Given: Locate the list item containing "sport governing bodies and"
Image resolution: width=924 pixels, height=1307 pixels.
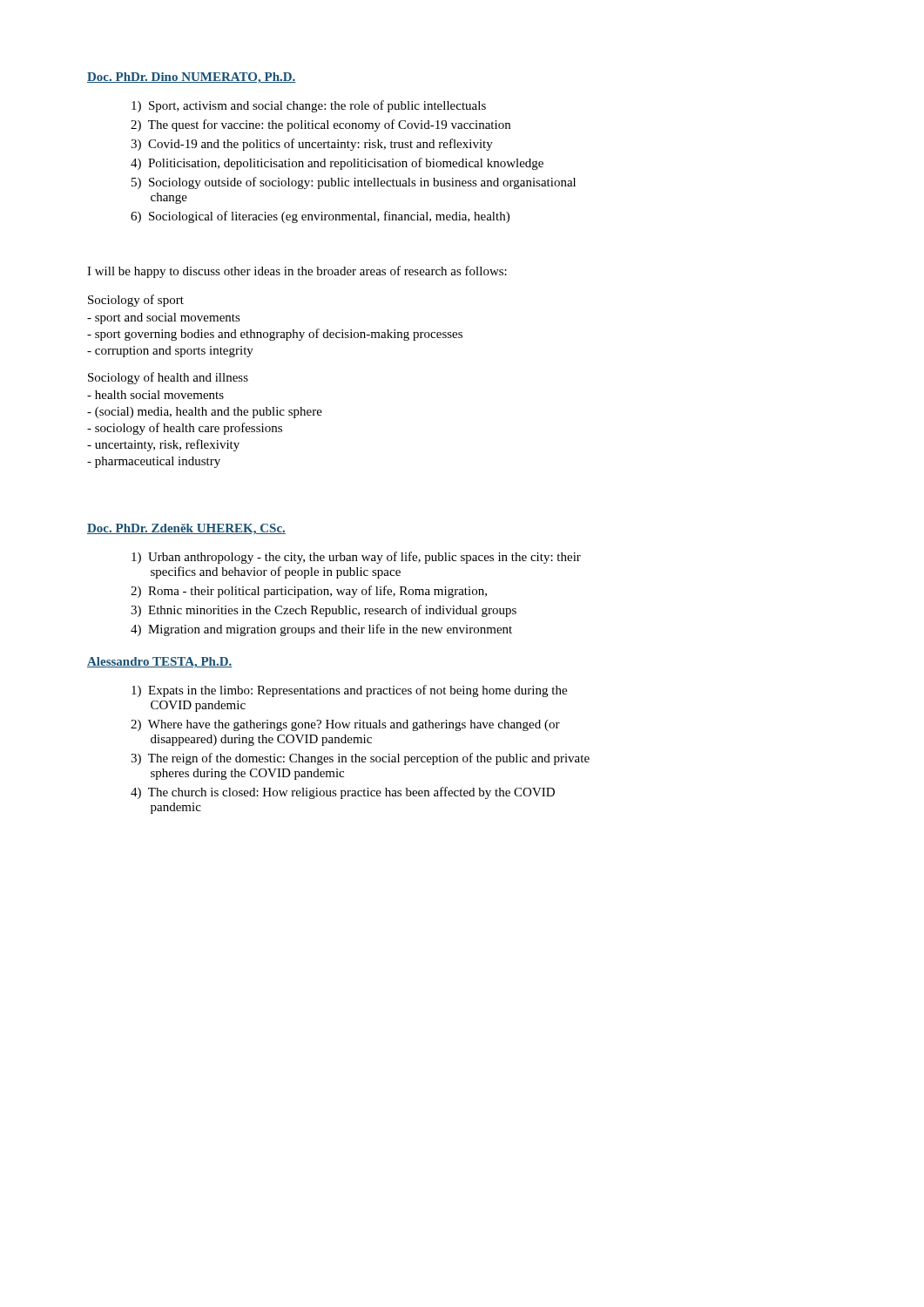Looking at the screenshot, I should pos(275,334).
